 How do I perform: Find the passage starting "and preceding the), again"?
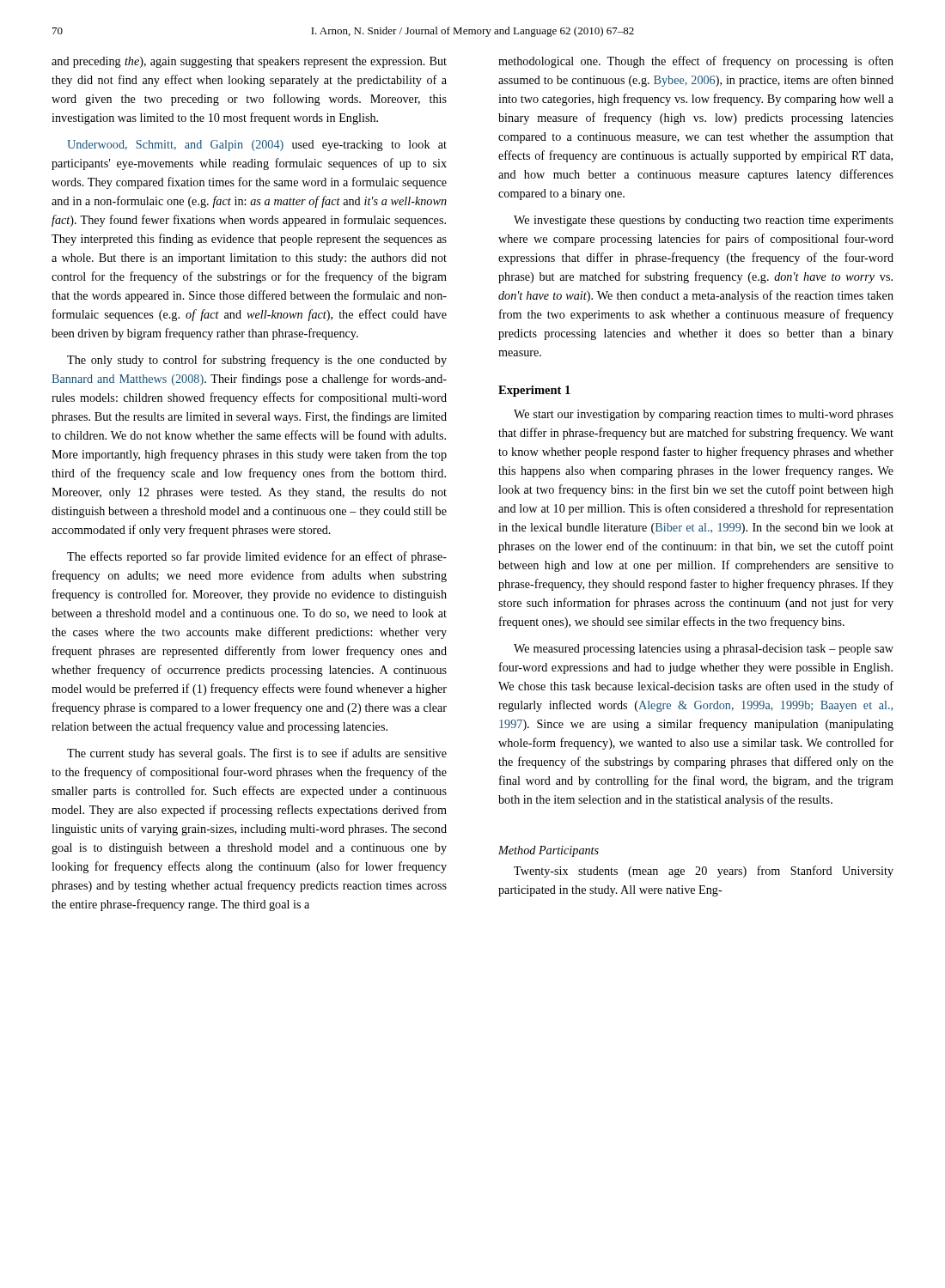[x=249, y=483]
